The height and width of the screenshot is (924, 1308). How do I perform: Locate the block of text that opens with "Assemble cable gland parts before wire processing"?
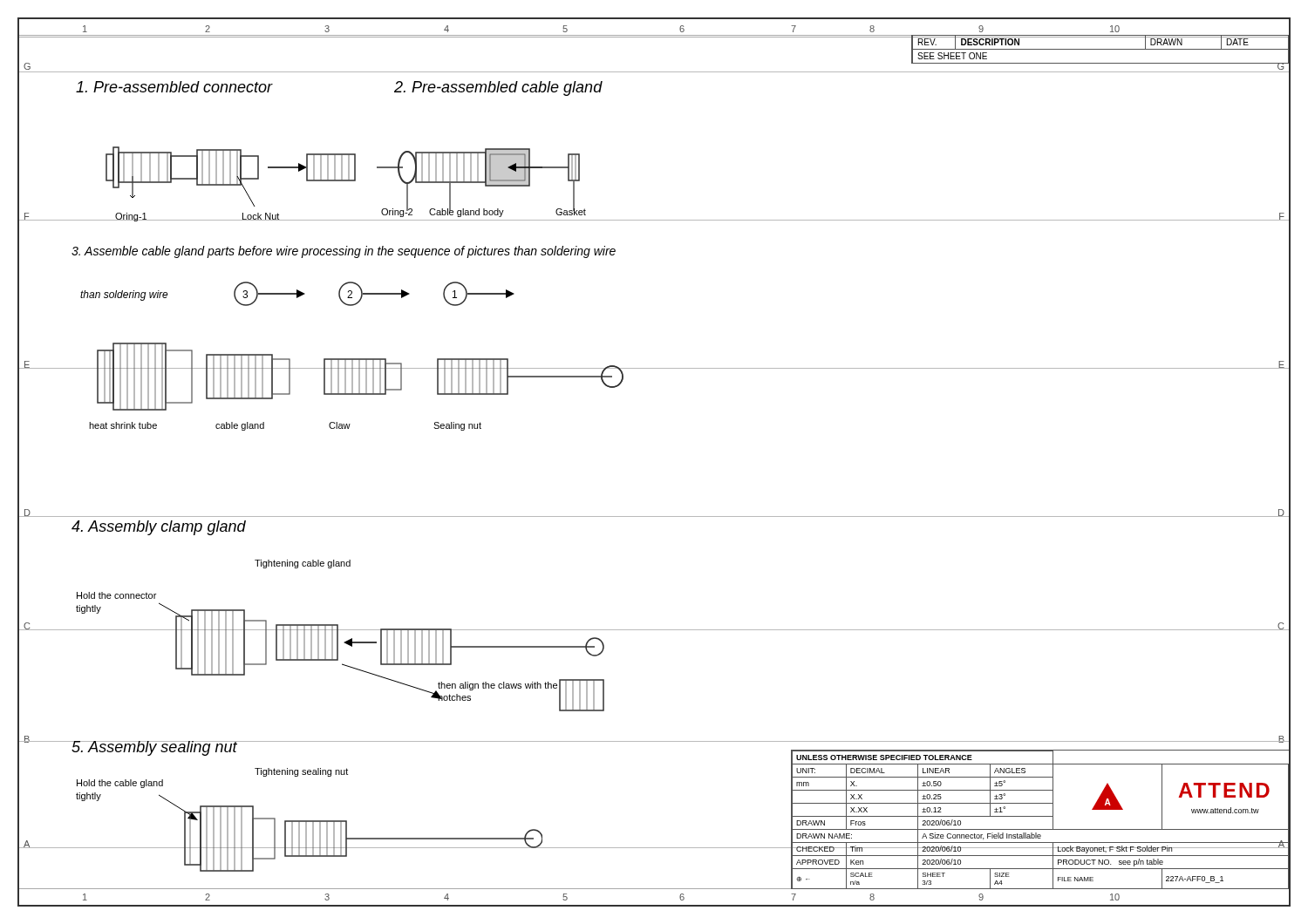(x=344, y=251)
